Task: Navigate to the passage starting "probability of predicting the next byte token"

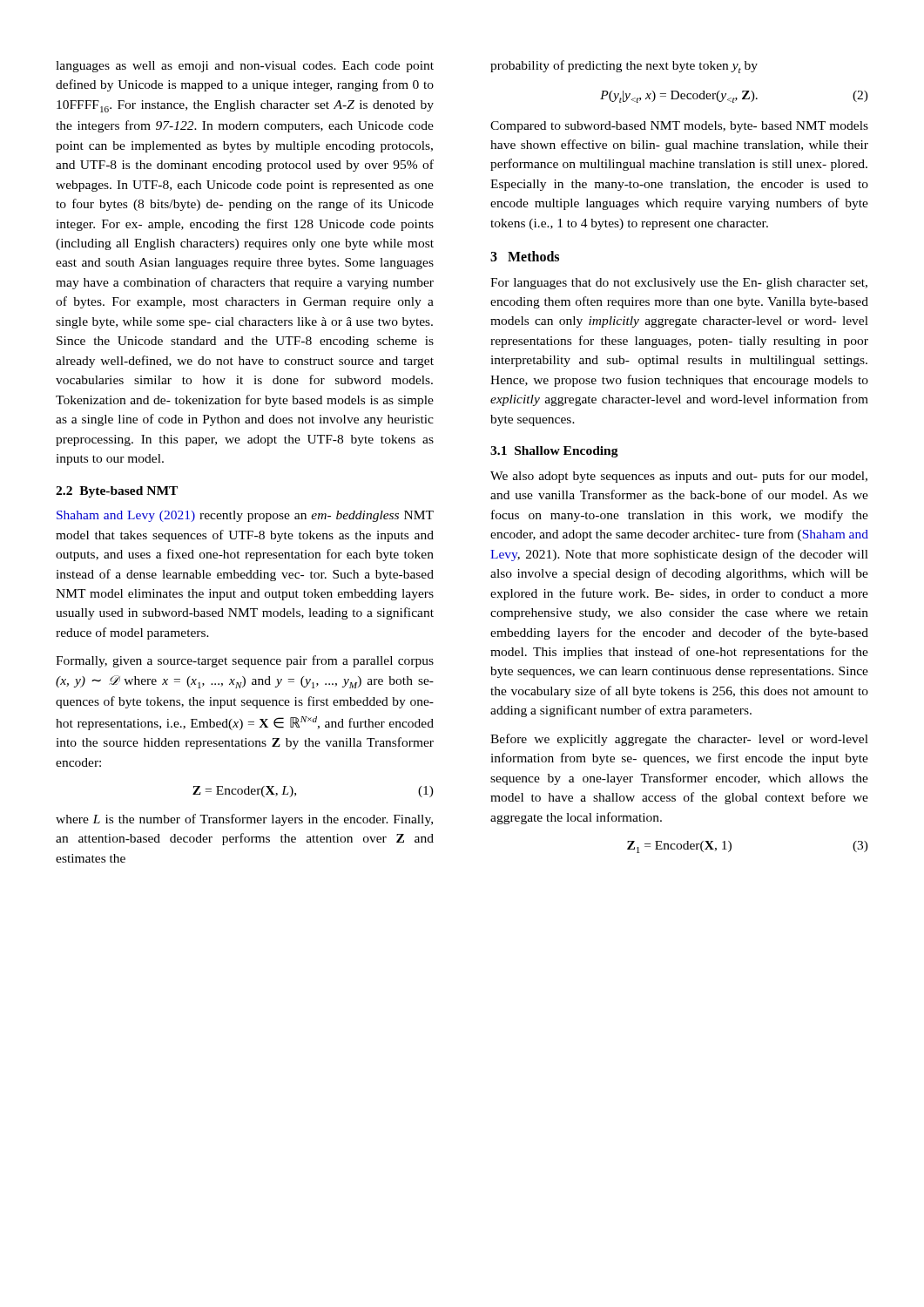Action: [x=624, y=66]
